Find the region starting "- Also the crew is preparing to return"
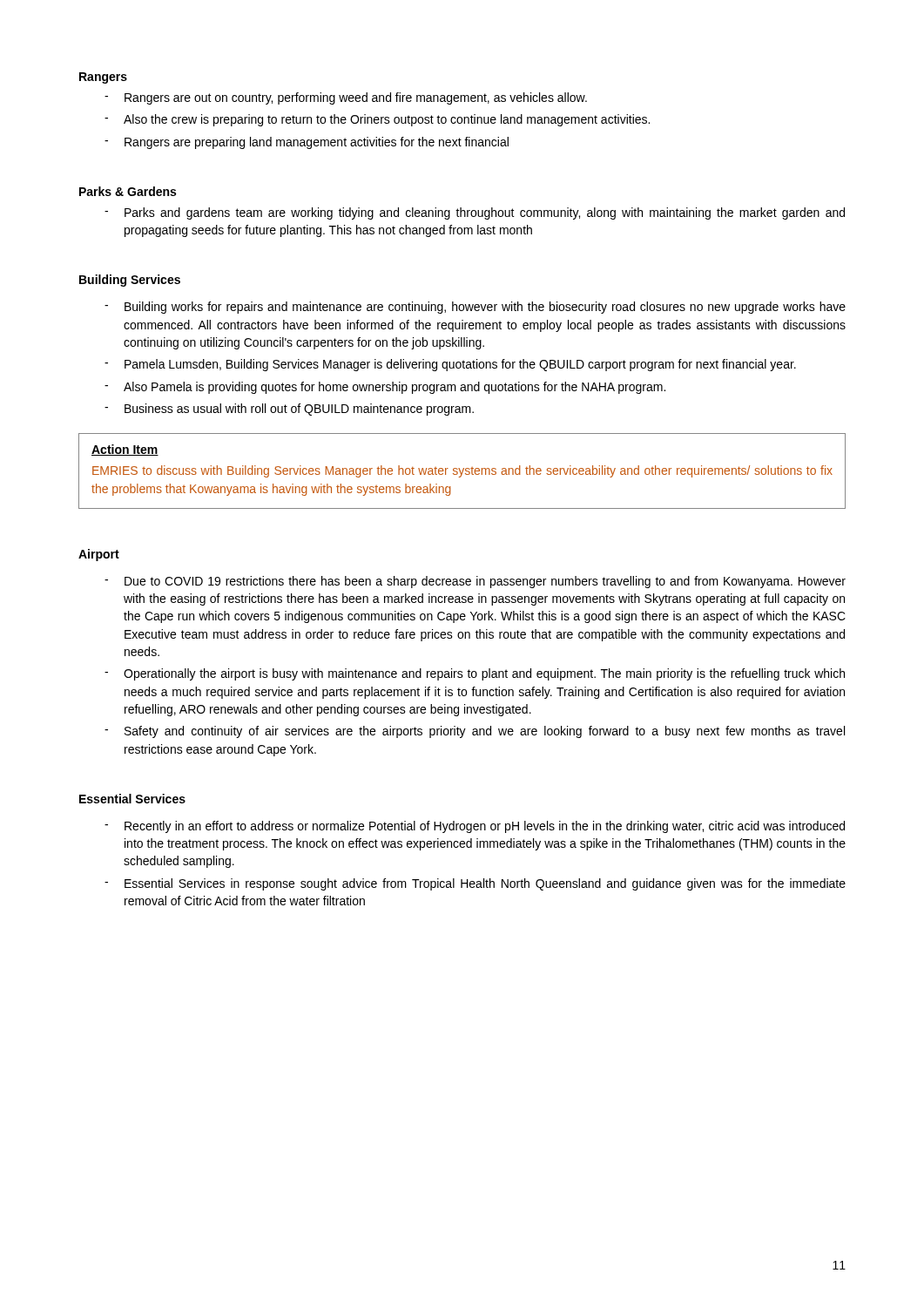The height and width of the screenshot is (1307, 924). (475, 120)
